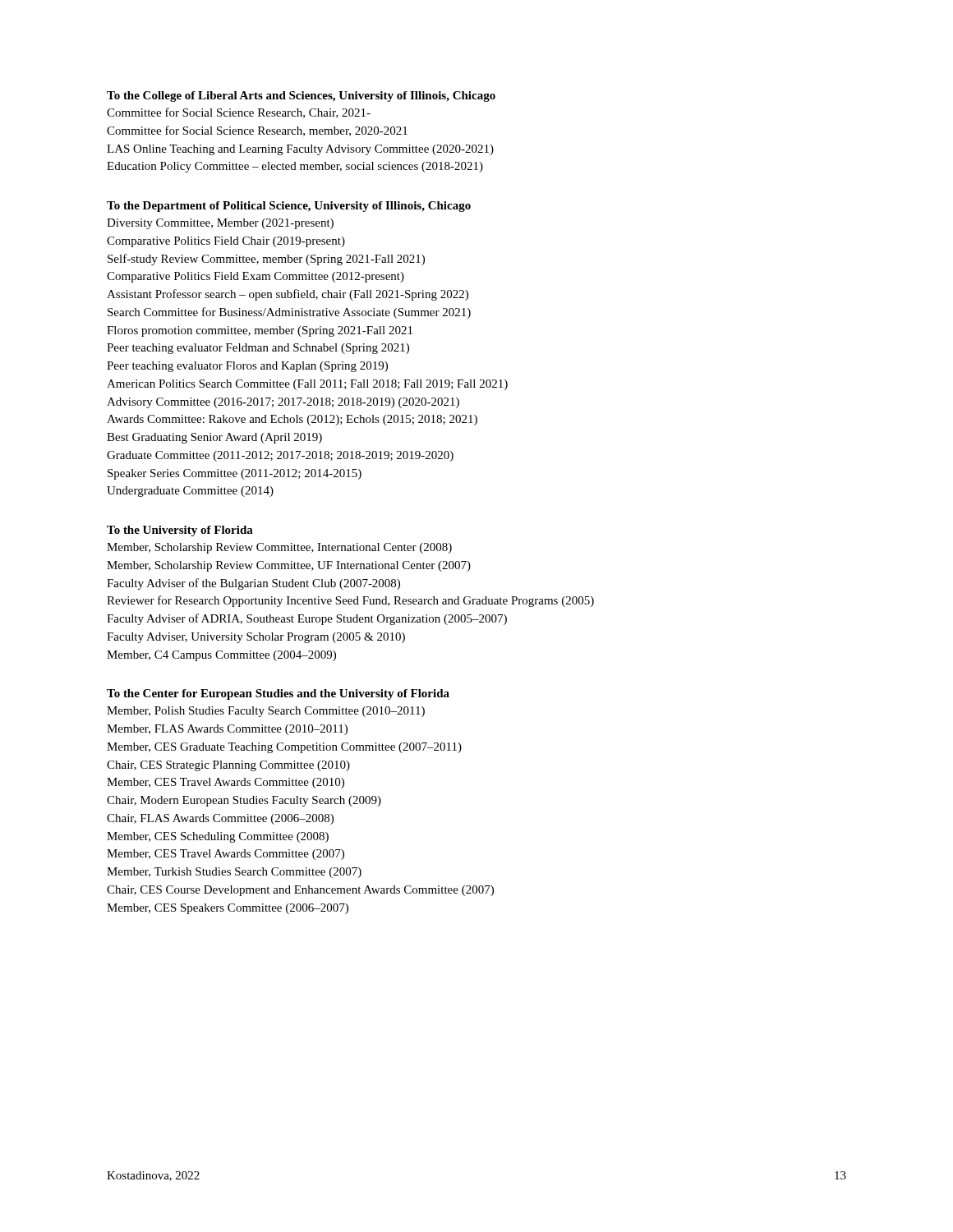Locate the block starting "To the University of Florida"
This screenshot has height=1232, width=953.
point(180,530)
